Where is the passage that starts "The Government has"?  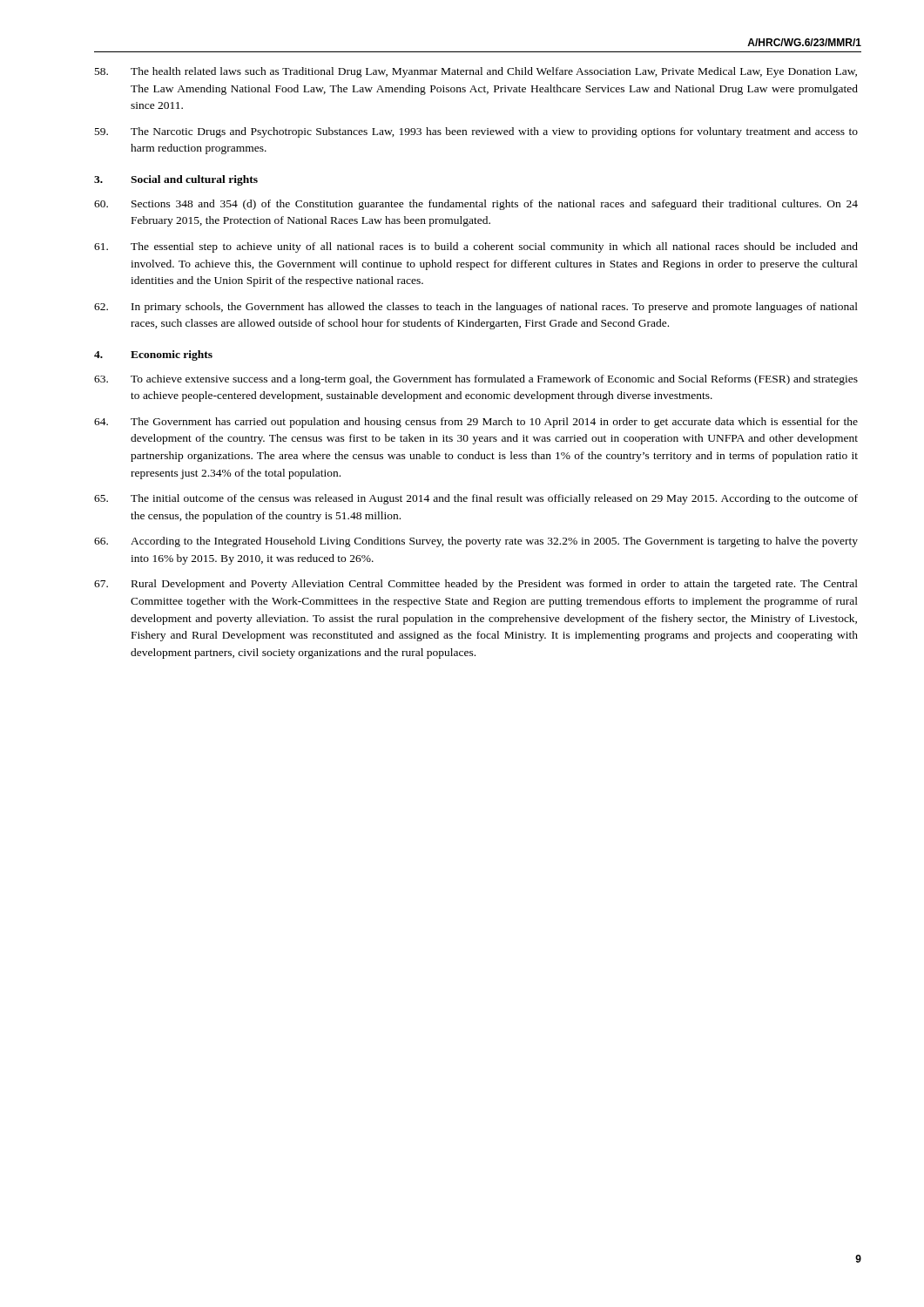coord(476,447)
